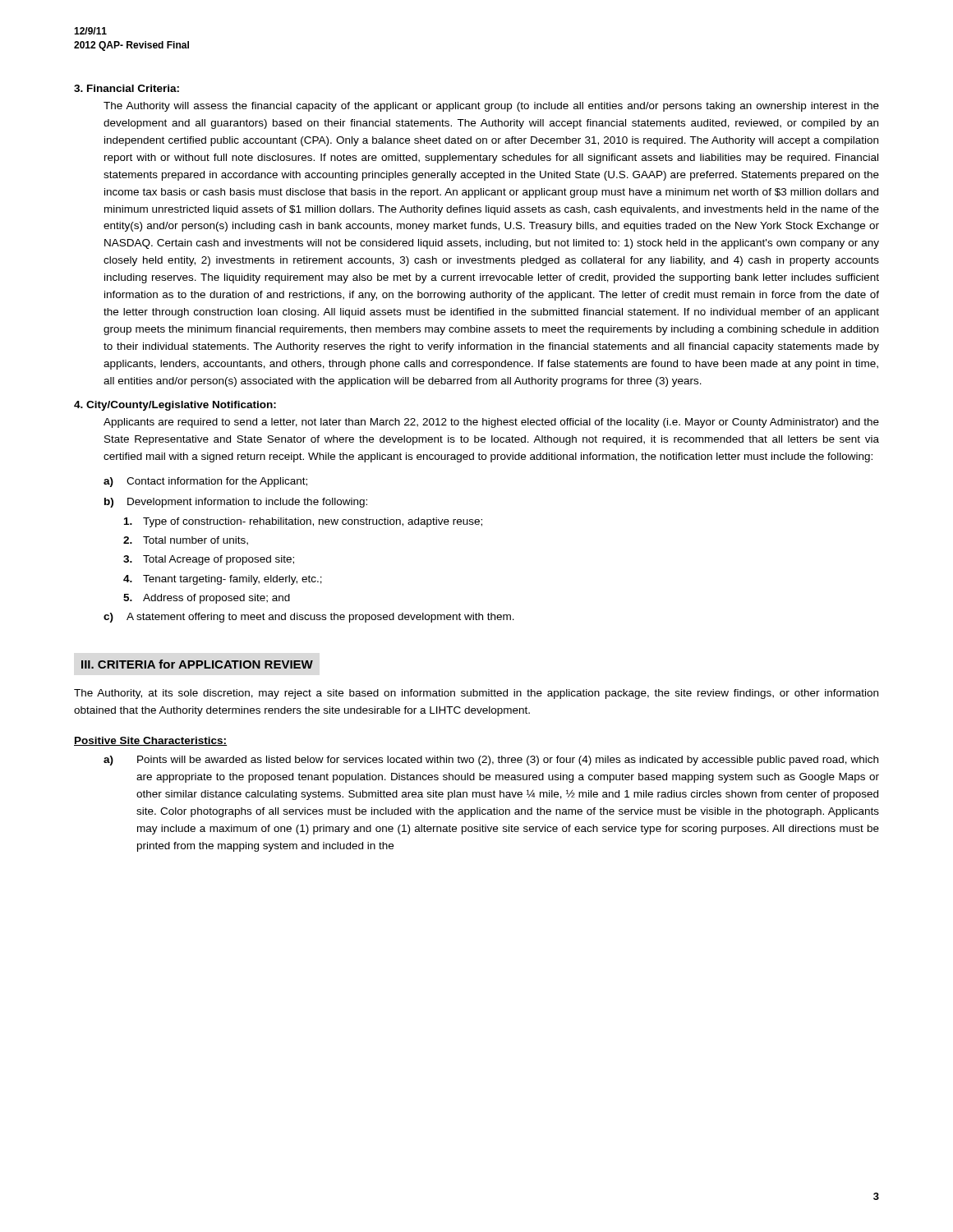Locate the list item that says "Type of construction- rehabilitation, new construction,"
Image resolution: width=953 pixels, height=1232 pixels.
(x=303, y=522)
